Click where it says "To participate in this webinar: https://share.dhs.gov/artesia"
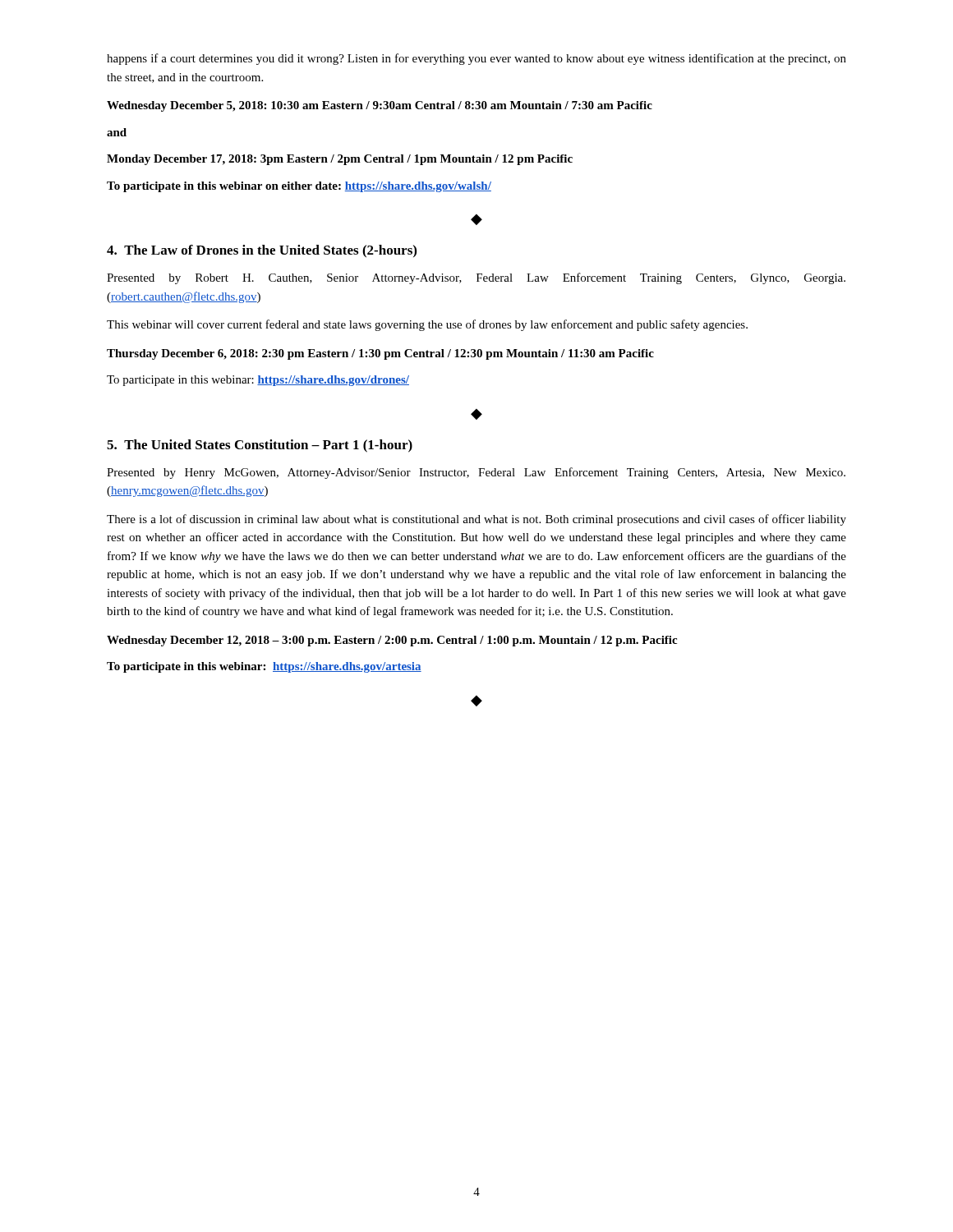The width and height of the screenshot is (953, 1232). [x=264, y=666]
